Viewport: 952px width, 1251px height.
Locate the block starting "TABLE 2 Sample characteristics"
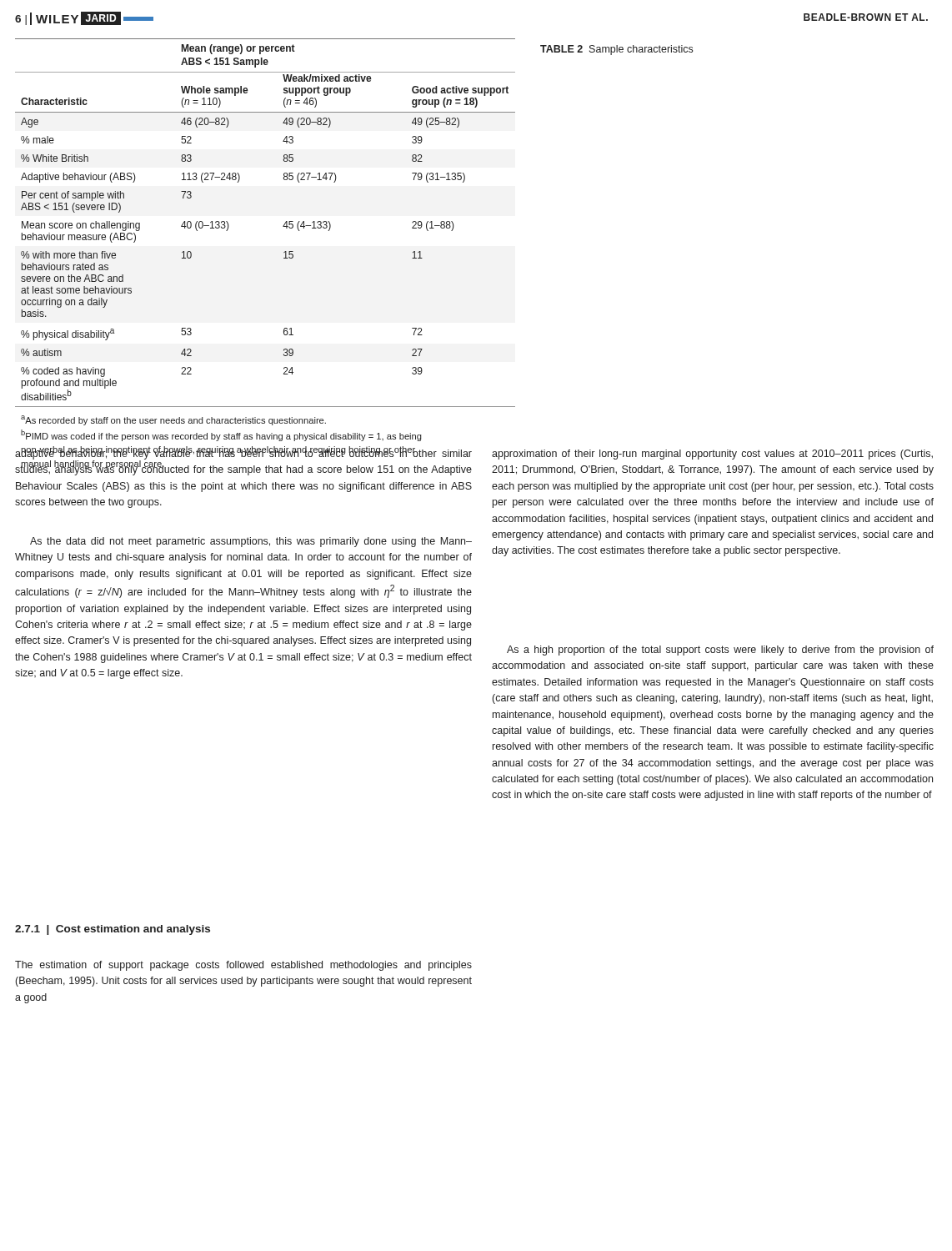coord(617,49)
